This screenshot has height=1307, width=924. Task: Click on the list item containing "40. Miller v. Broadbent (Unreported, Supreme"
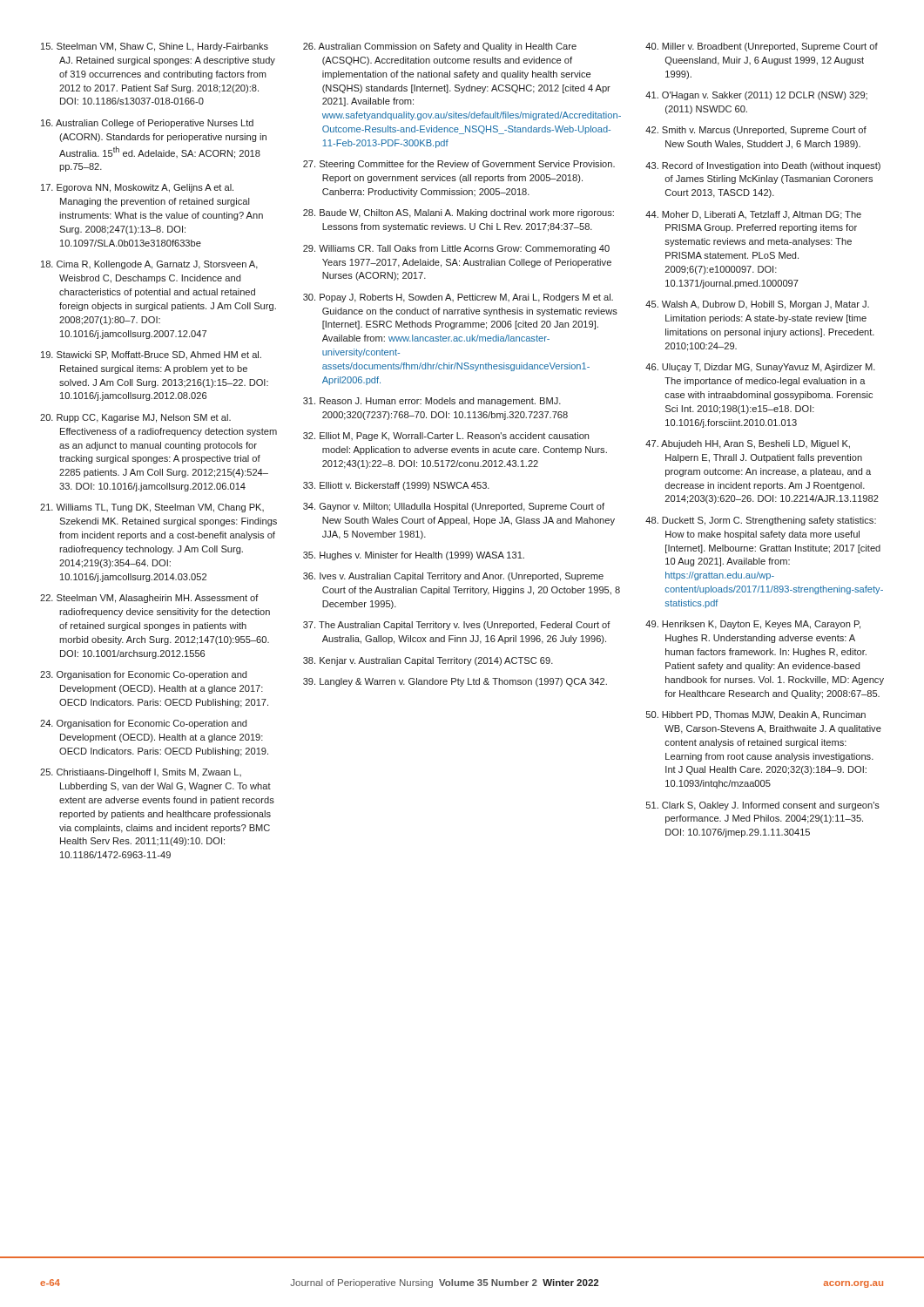[762, 60]
